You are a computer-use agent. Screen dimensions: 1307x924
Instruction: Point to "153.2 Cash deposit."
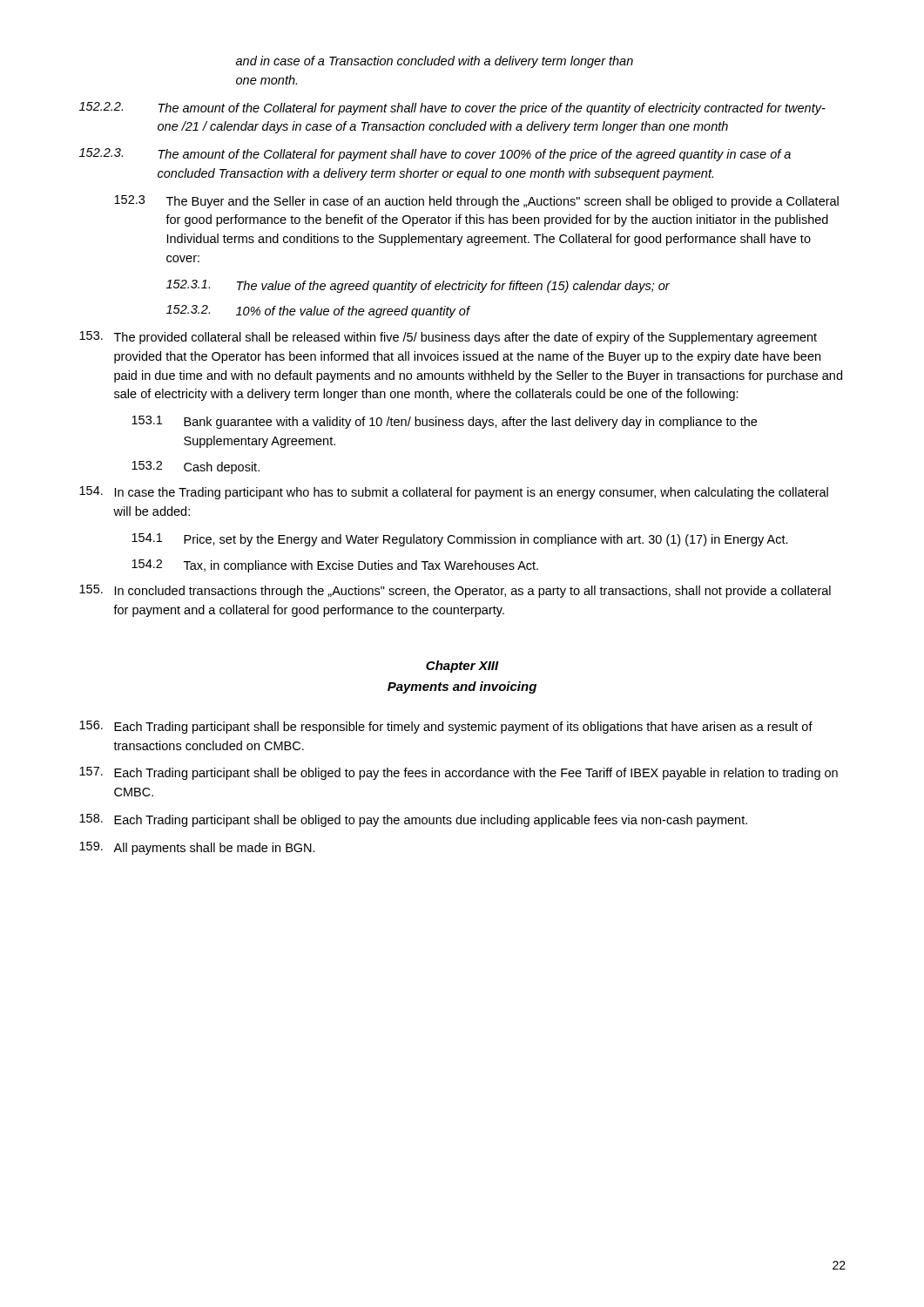196,467
